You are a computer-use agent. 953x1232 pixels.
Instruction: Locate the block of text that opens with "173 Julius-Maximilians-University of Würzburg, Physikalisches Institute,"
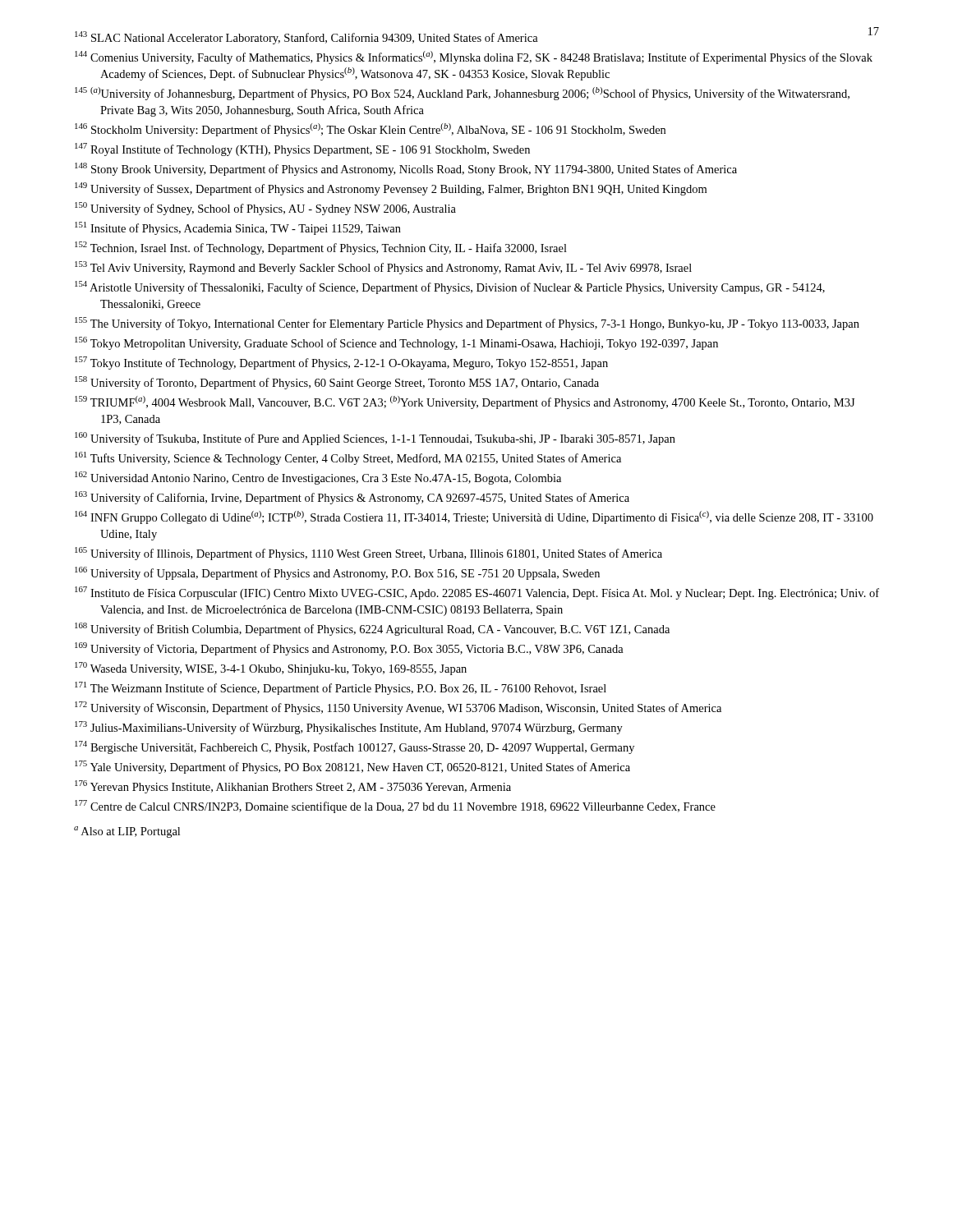[348, 727]
